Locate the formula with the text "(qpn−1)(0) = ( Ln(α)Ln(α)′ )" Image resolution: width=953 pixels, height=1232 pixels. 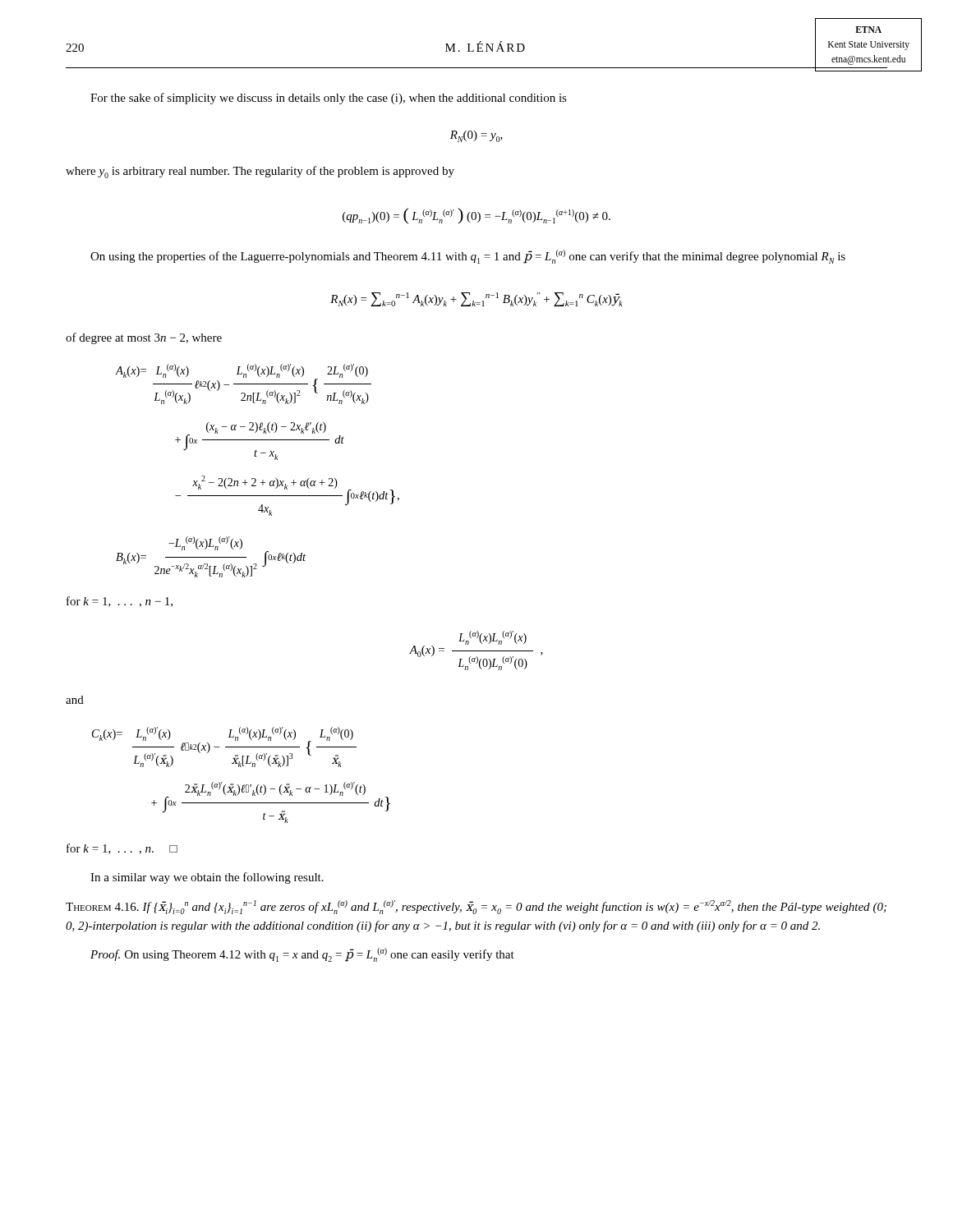tap(476, 216)
